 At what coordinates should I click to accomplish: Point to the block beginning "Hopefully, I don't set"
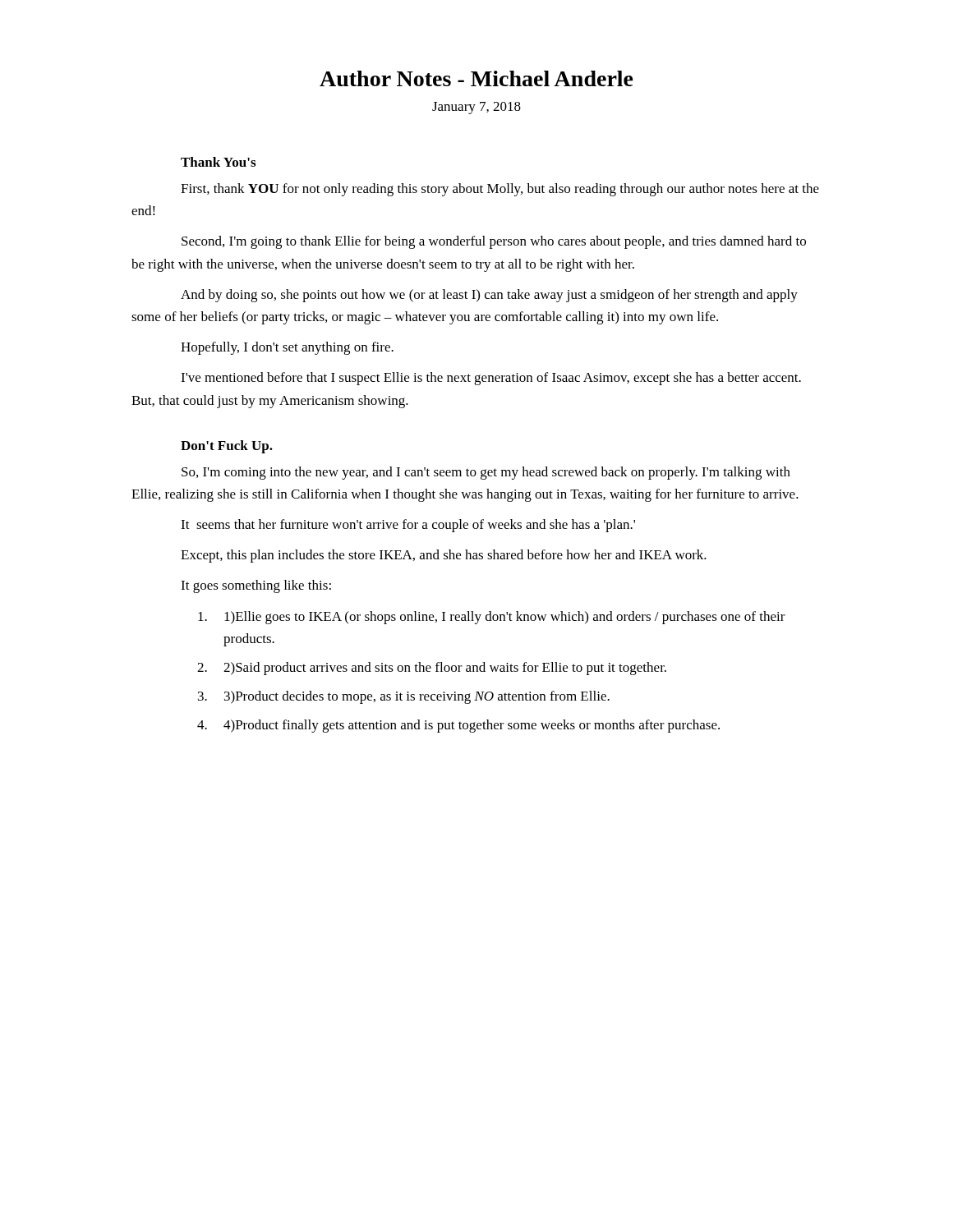287,347
